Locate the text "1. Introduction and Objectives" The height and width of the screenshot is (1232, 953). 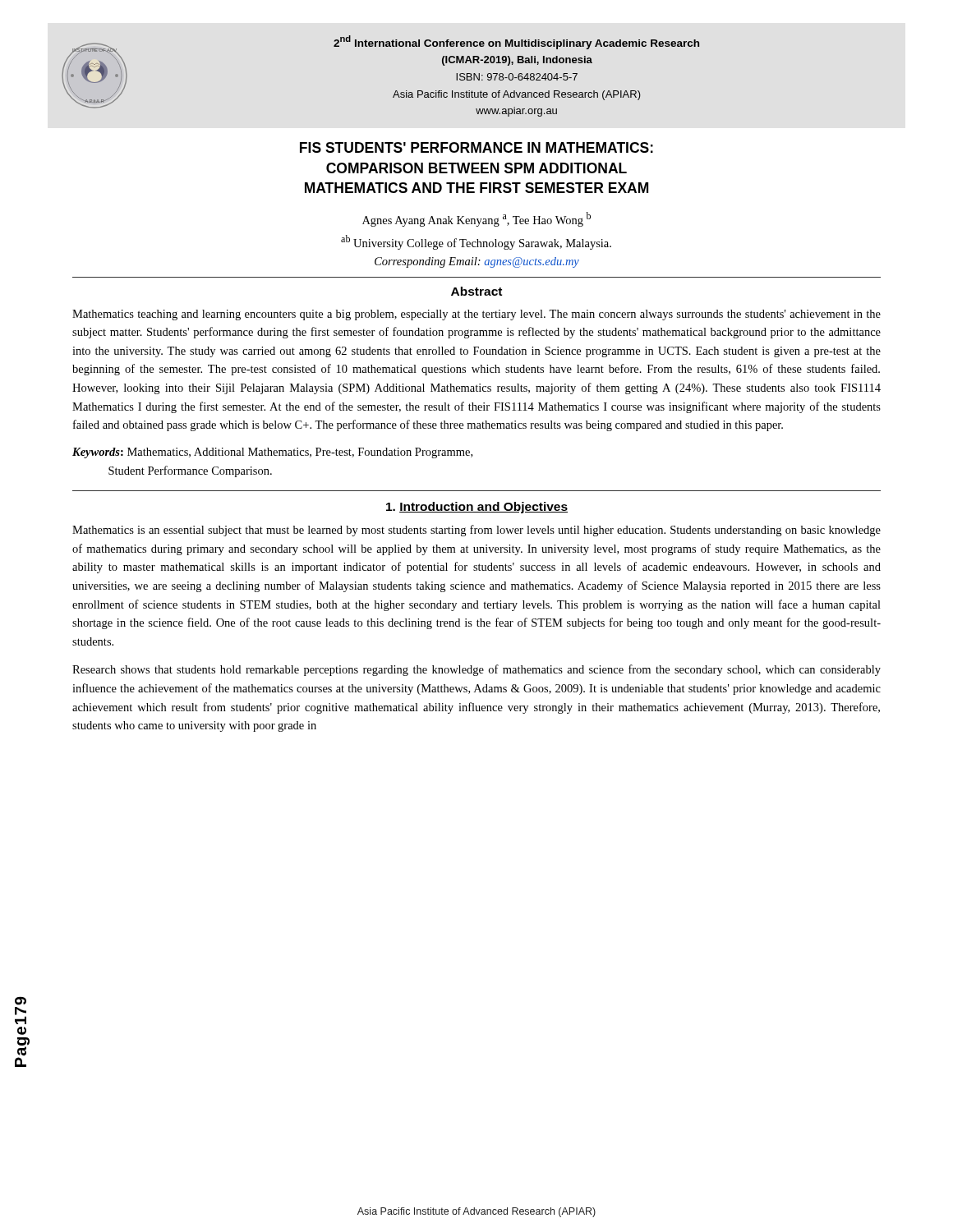click(x=476, y=506)
